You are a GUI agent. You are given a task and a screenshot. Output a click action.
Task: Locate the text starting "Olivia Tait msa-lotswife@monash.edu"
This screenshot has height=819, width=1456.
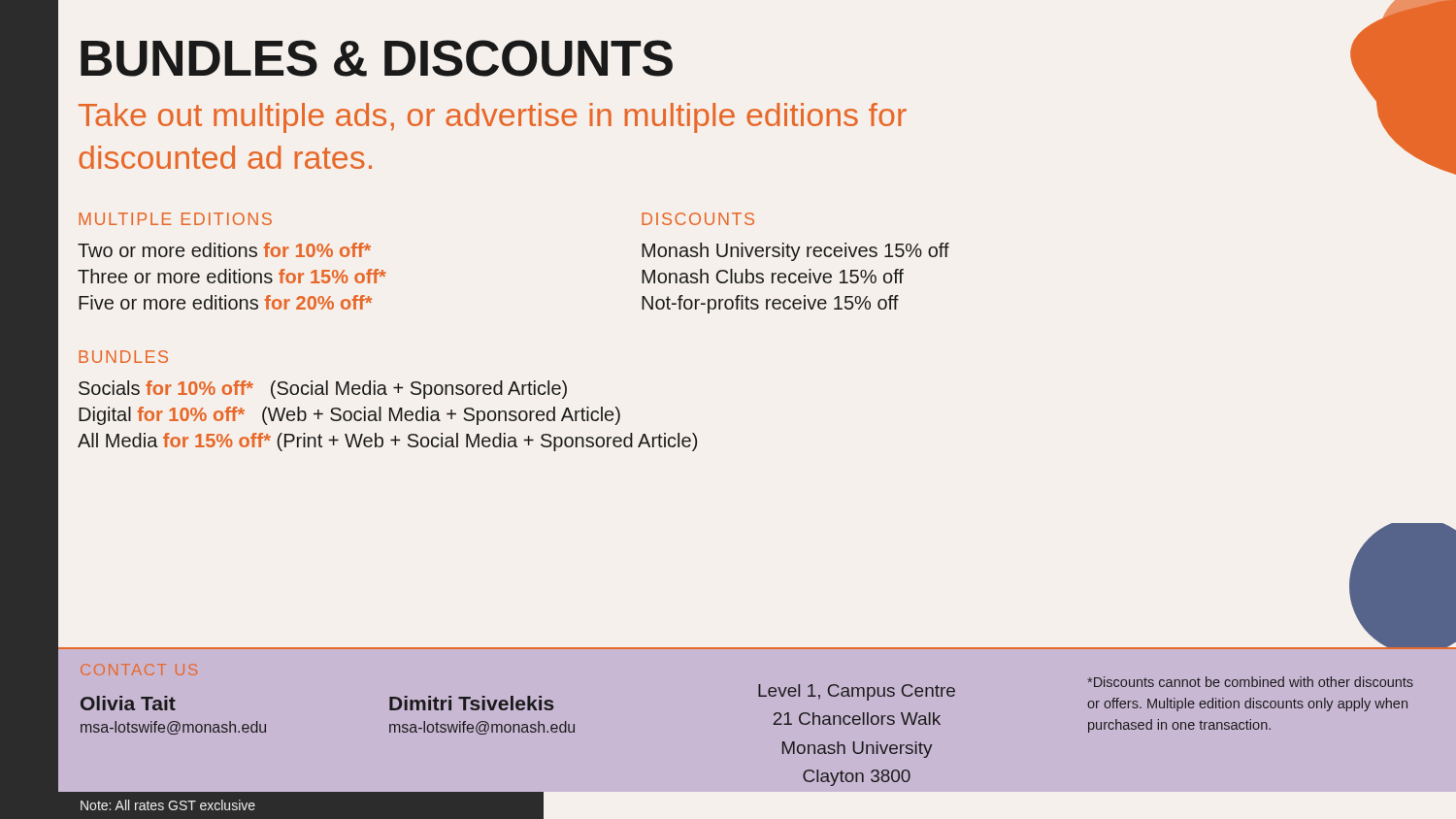tap(173, 714)
